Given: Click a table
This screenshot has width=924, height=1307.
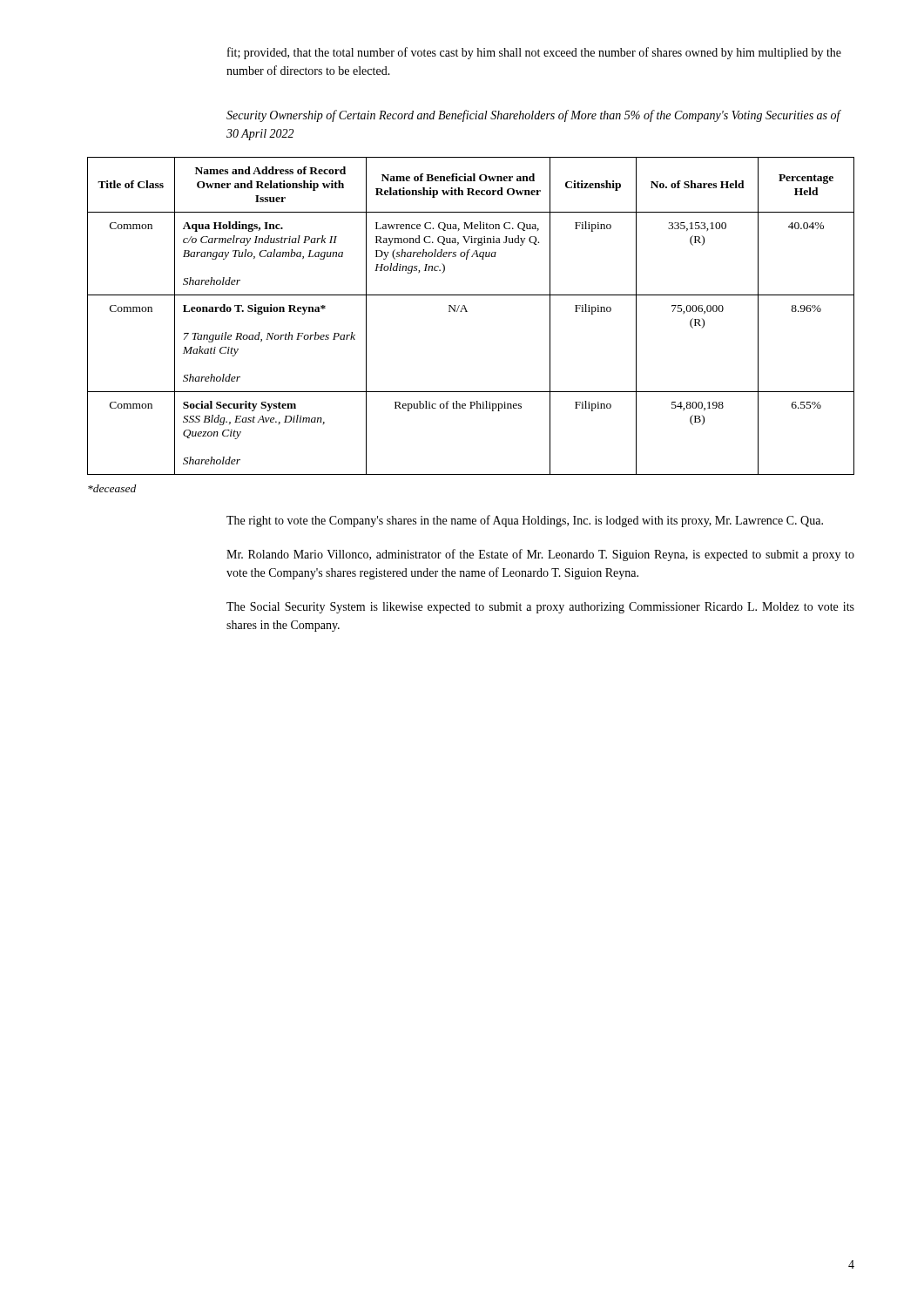Looking at the screenshot, I should pos(471,316).
